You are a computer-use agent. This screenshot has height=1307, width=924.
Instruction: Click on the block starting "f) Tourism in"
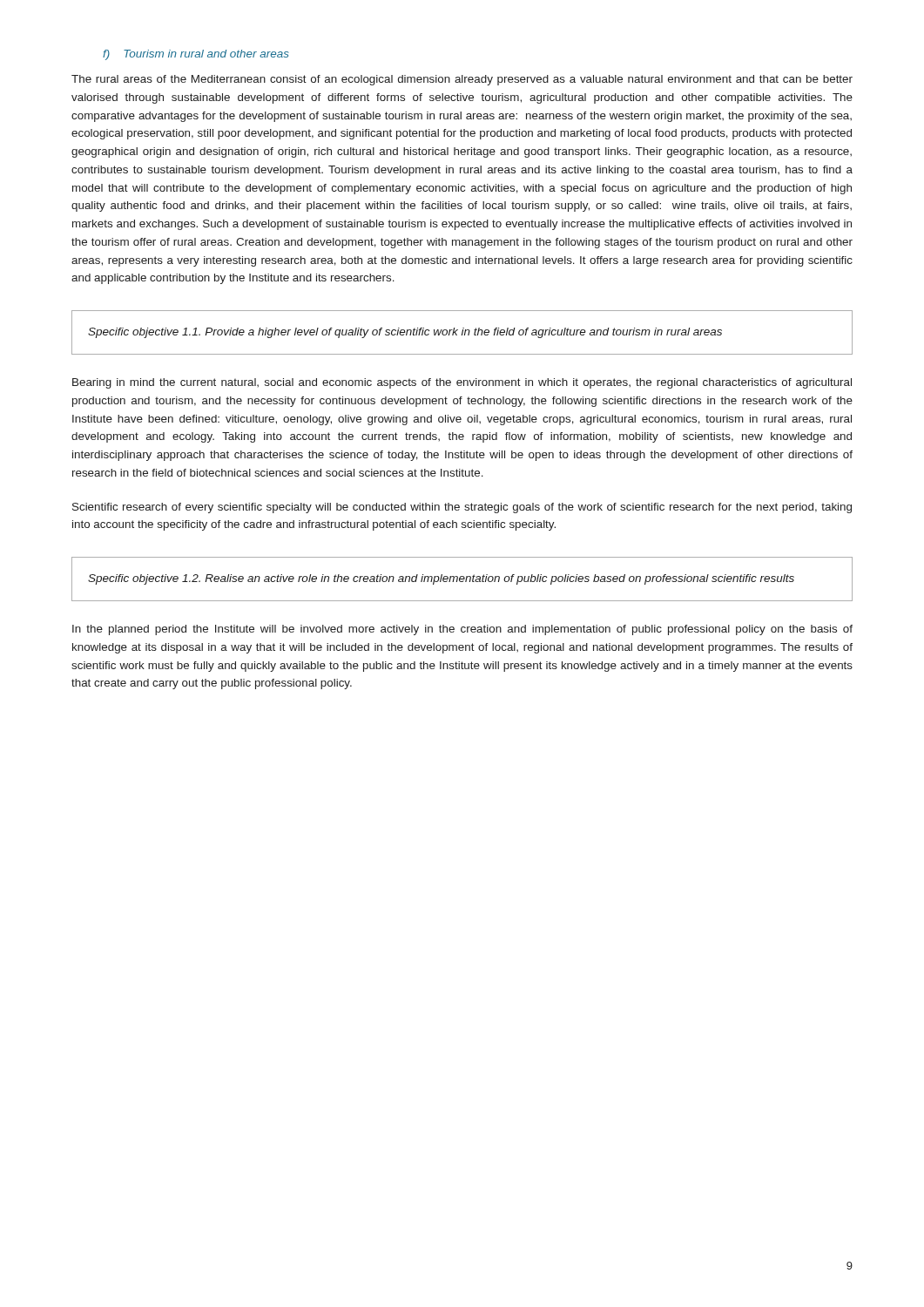coord(196,54)
